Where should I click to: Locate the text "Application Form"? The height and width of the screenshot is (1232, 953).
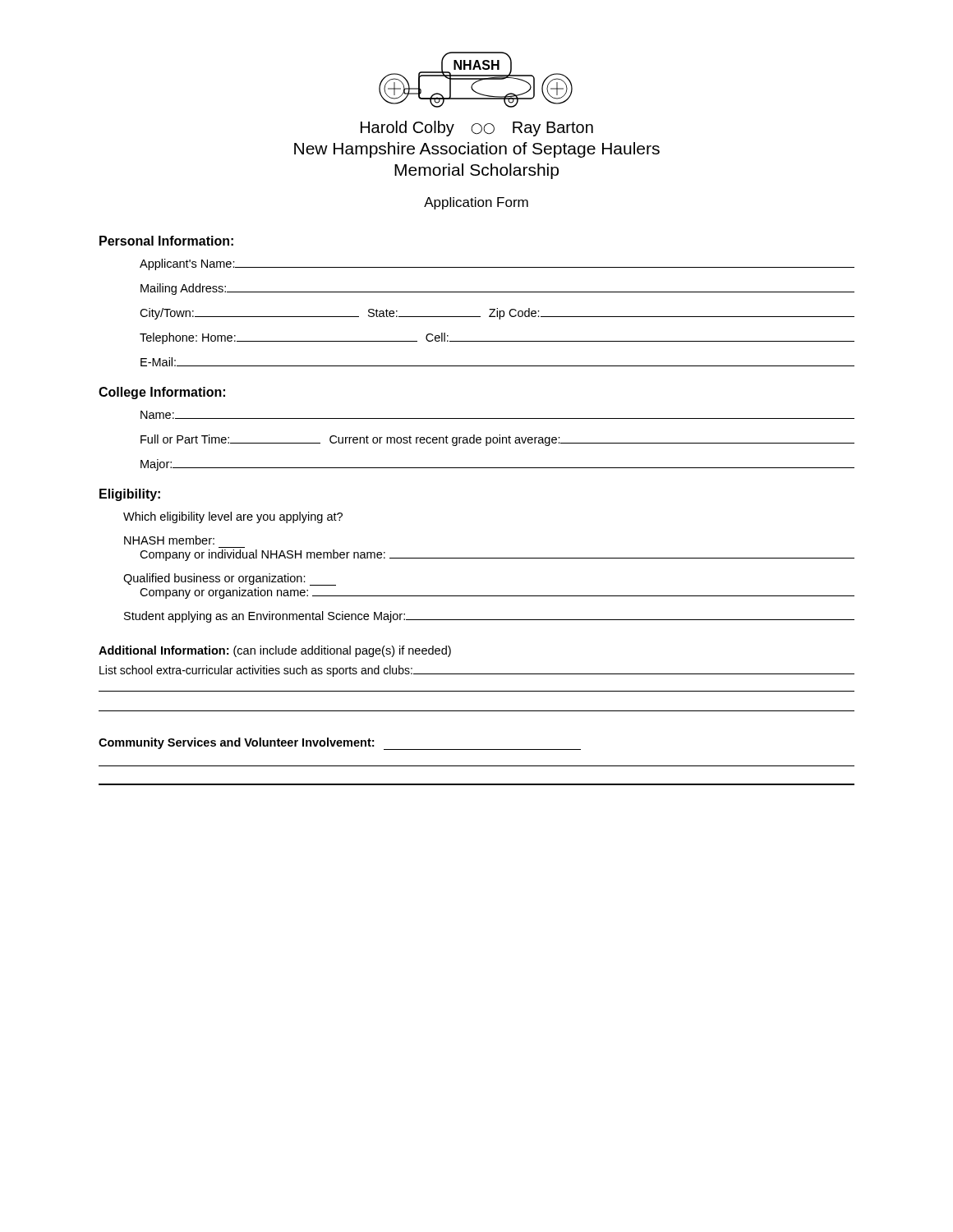[x=476, y=202]
